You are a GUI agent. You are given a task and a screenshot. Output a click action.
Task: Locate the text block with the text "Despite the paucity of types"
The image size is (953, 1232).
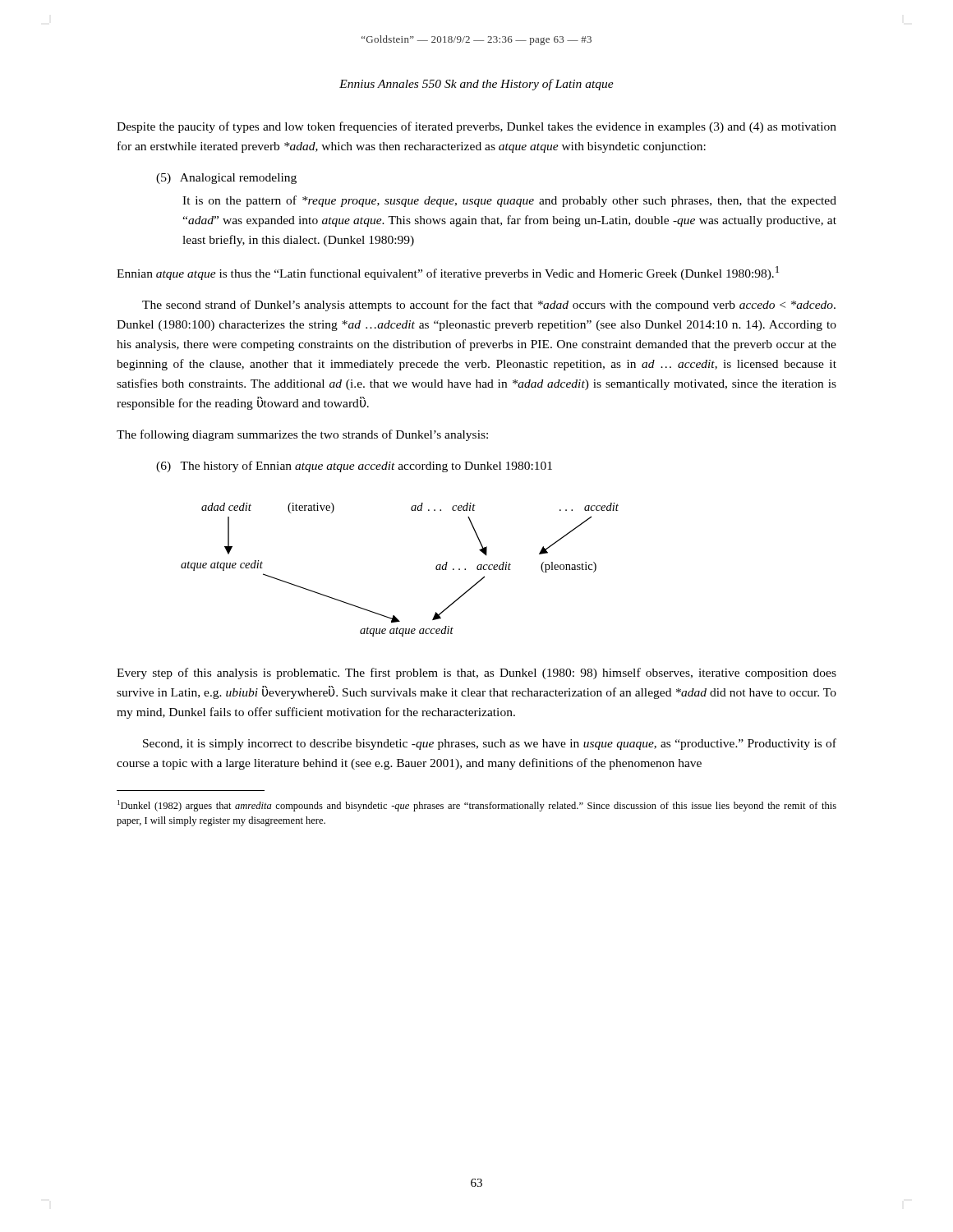click(x=476, y=136)
